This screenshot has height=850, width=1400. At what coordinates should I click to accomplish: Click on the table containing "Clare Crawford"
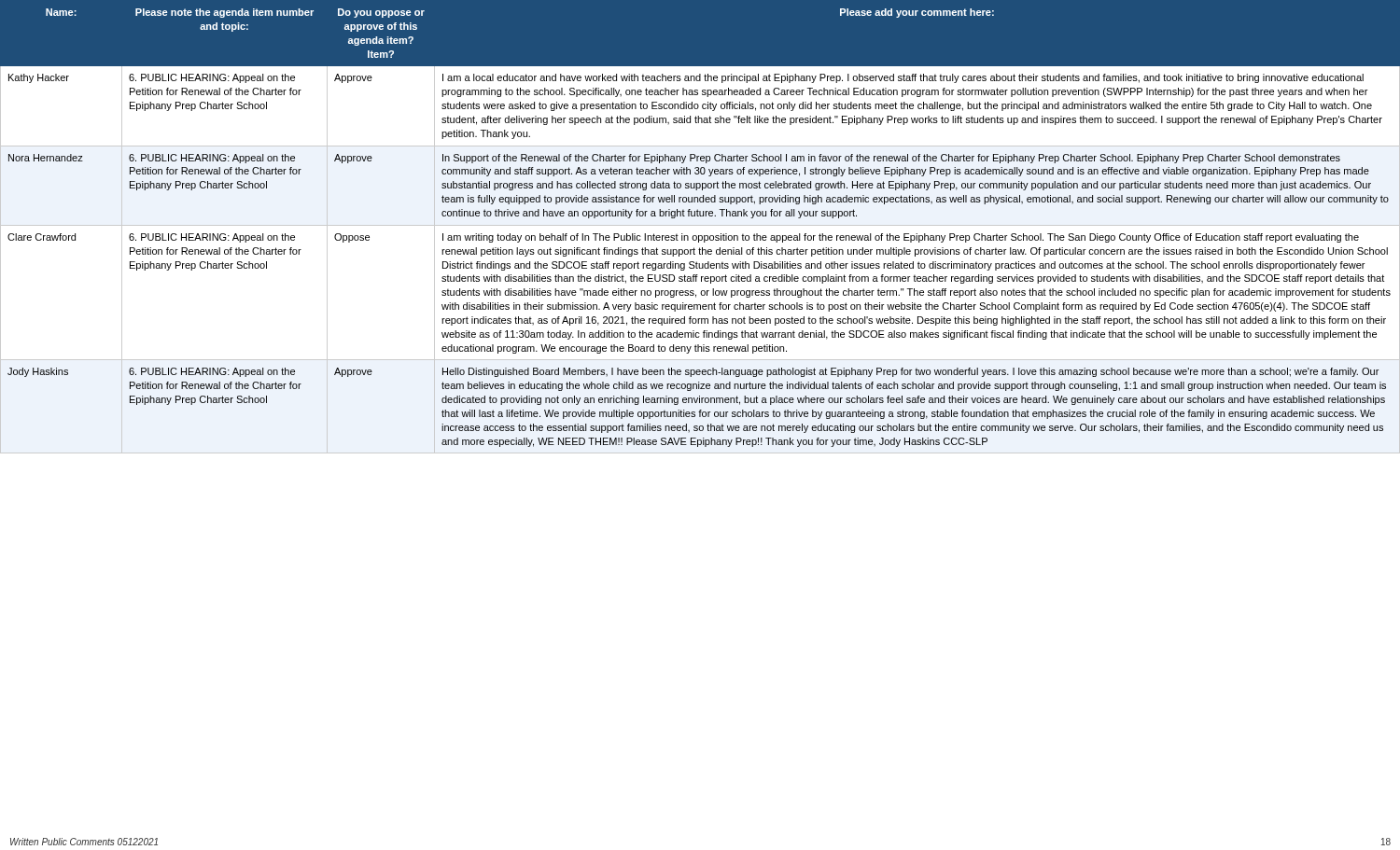point(700,227)
